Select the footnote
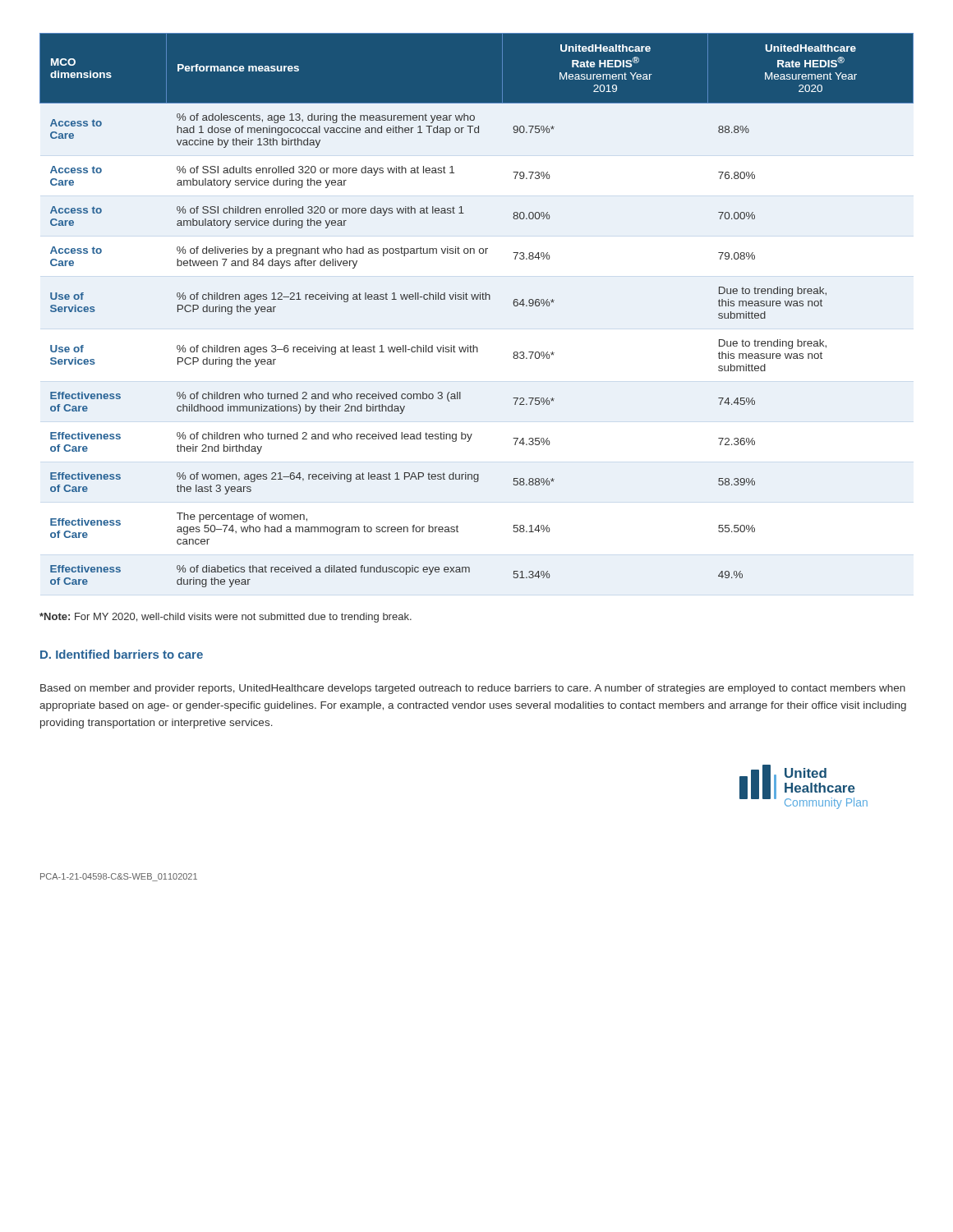Image resolution: width=953 pixels, height=1232 pixels. coord(476,616)
